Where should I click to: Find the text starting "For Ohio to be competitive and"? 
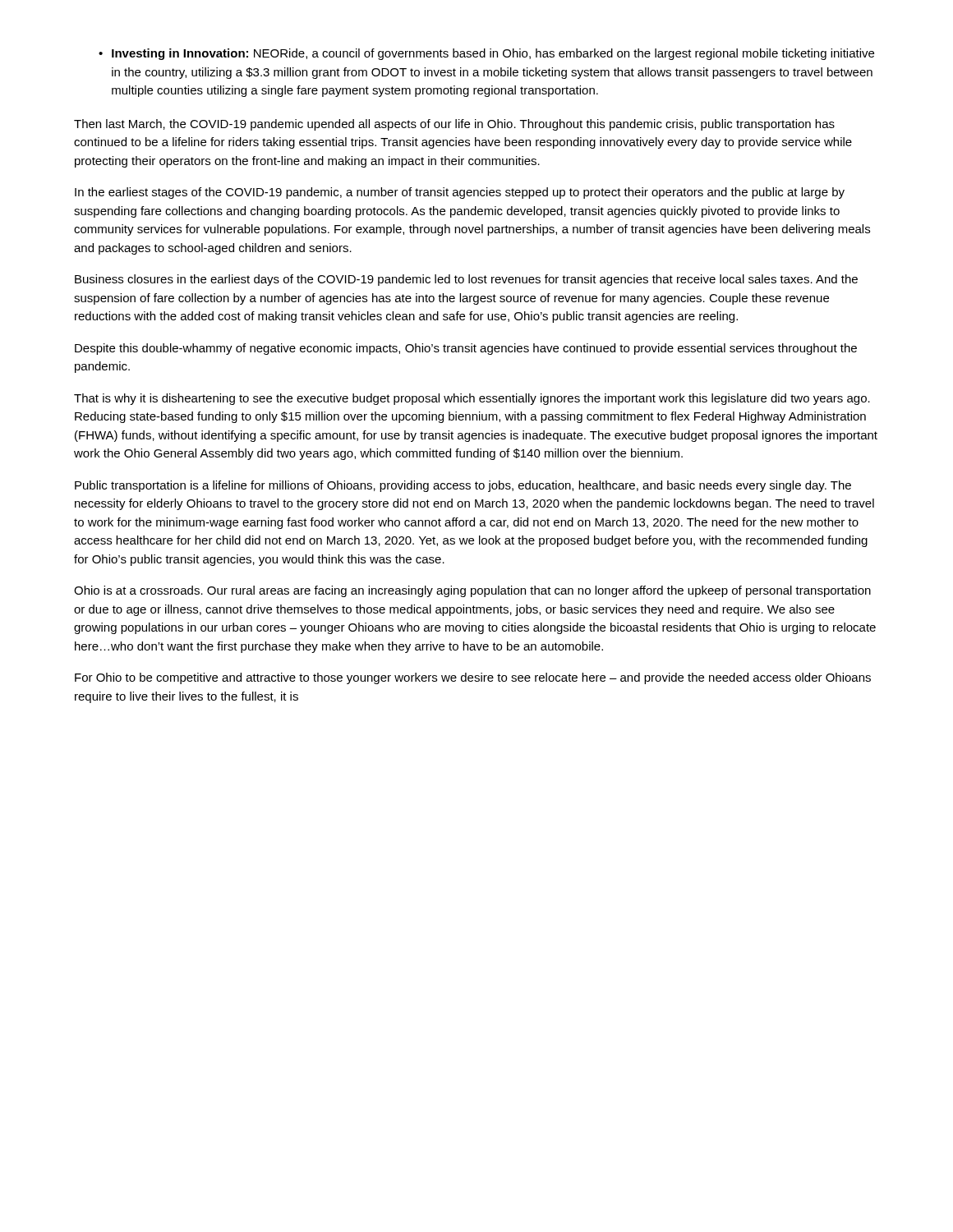[x=473, y=686]
